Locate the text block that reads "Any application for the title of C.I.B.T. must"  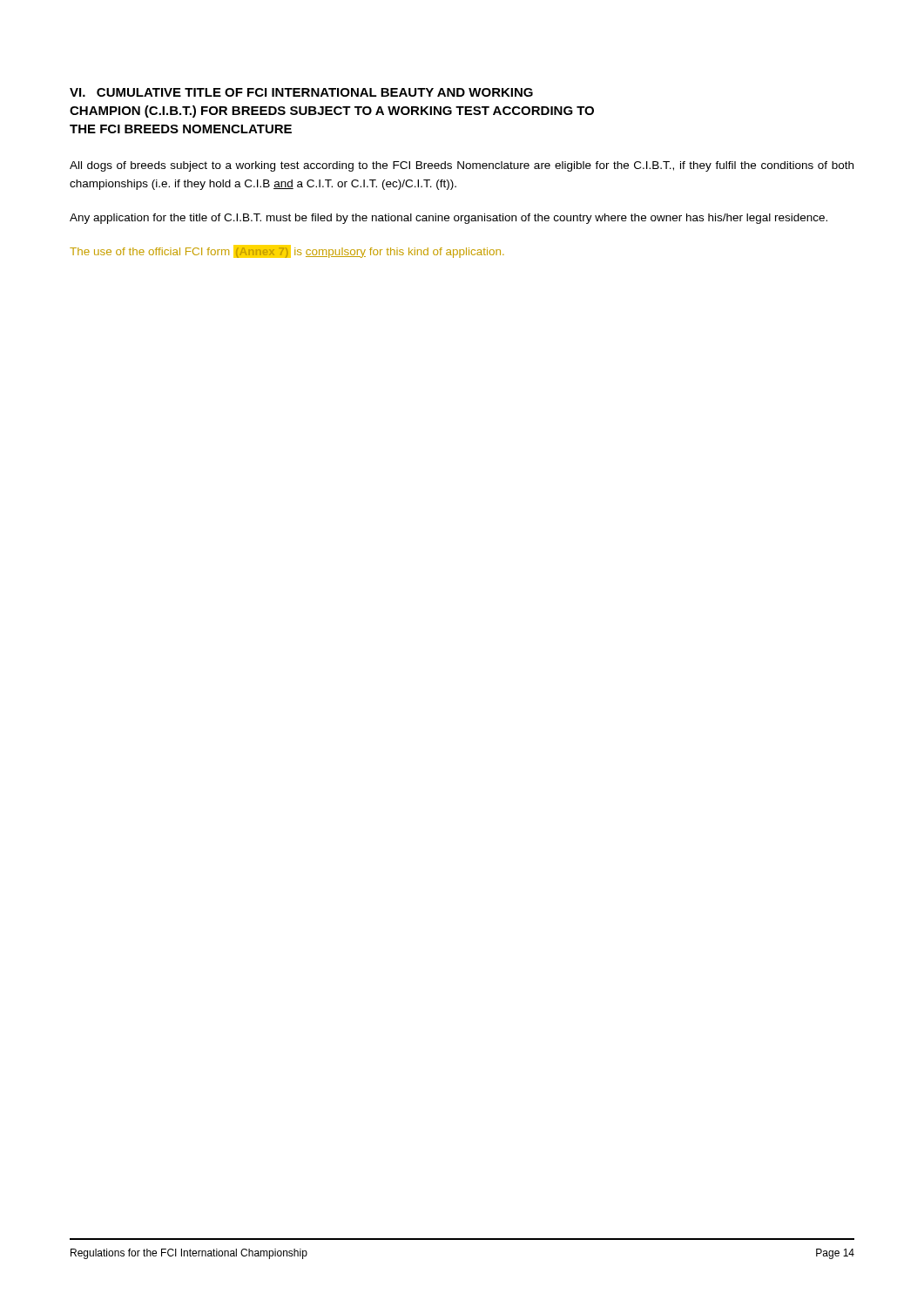pyautogui.click(x=462, y=218)
